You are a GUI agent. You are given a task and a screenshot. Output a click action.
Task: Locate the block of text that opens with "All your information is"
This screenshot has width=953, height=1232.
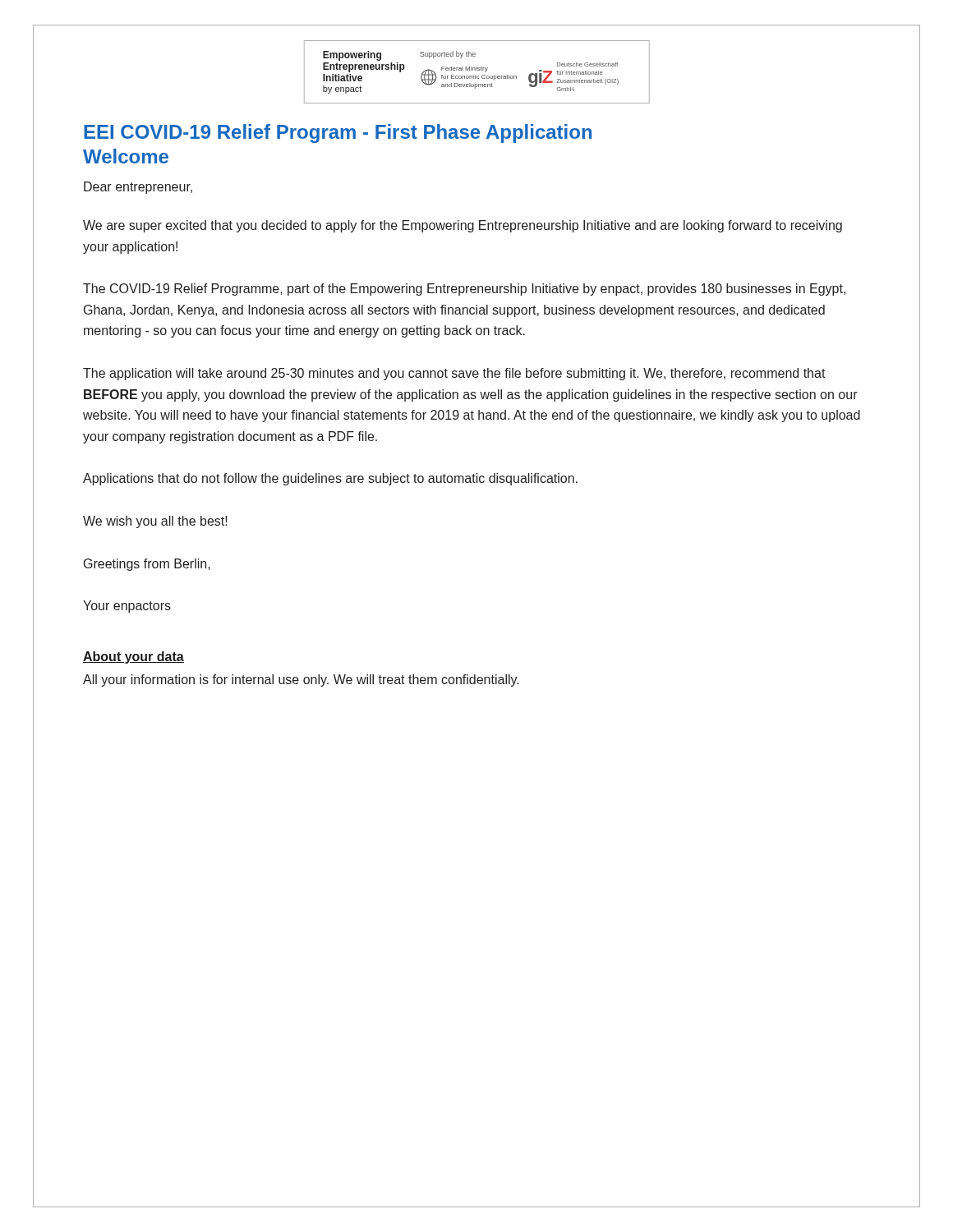476,680
